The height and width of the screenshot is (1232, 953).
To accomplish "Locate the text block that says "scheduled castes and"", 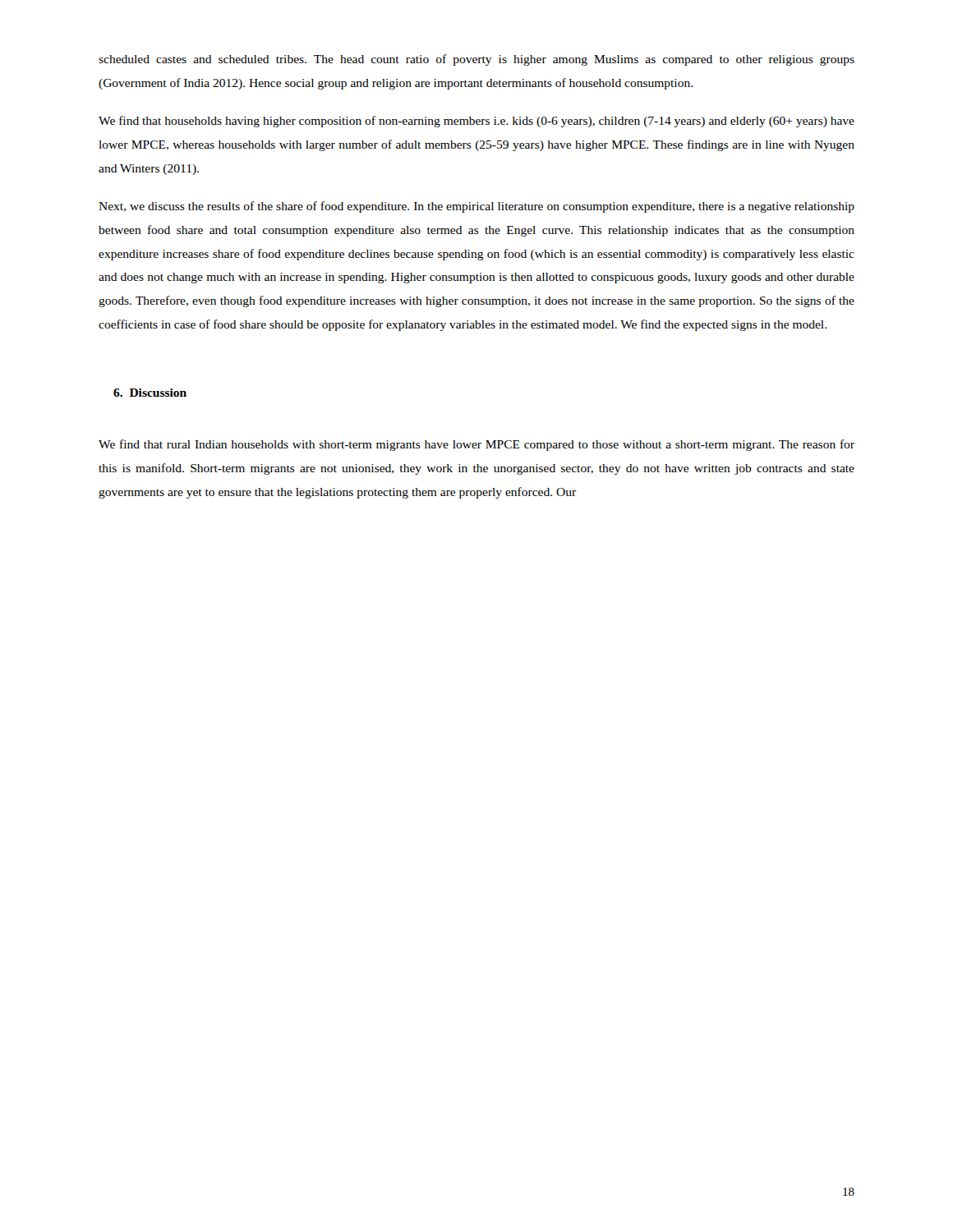I will 476,70.
